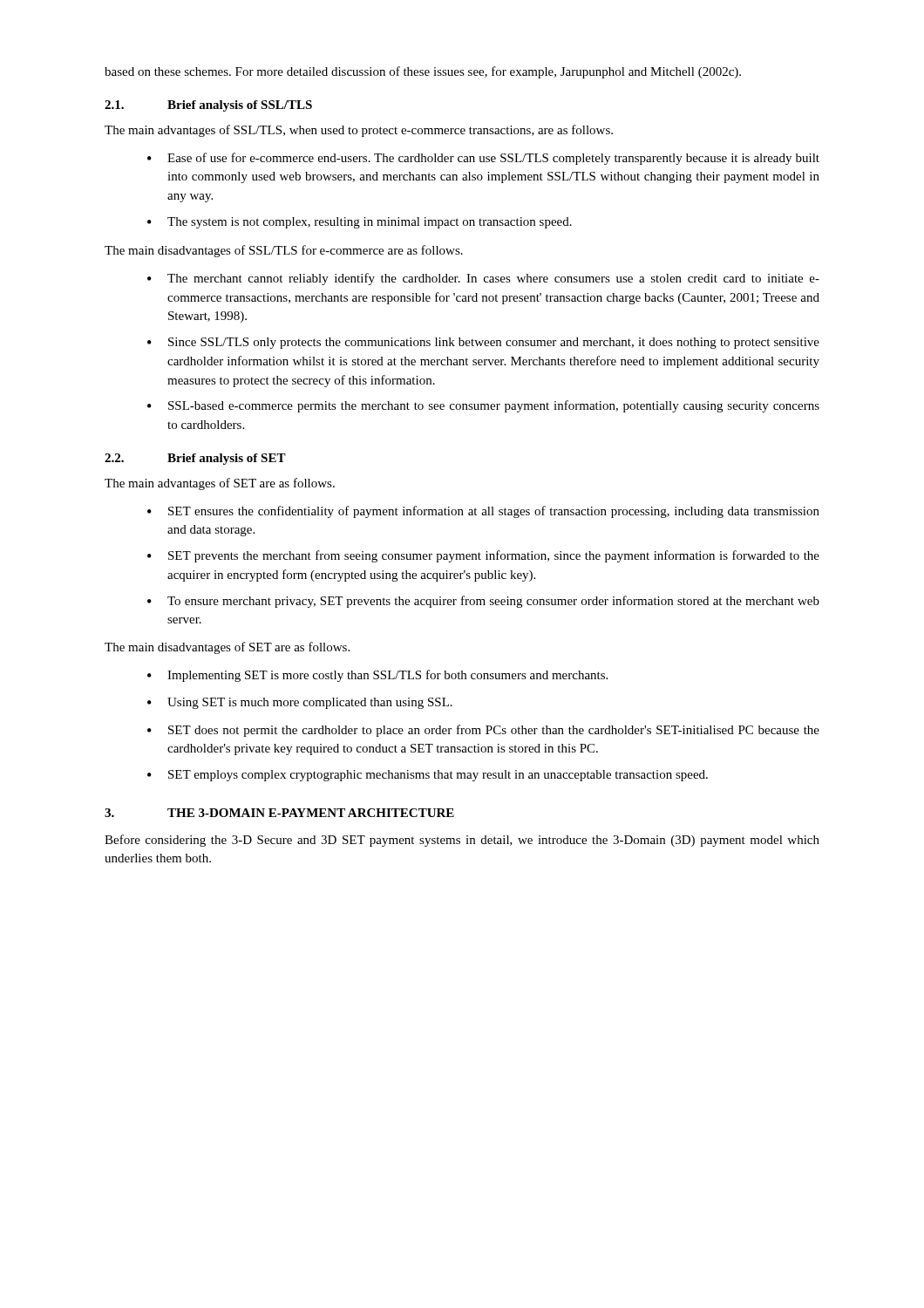This screenshot has width=924, height=1308.
Task: Click on the list item that reads "• Since SSL/TLS only protects"
Action: (483, 362)
